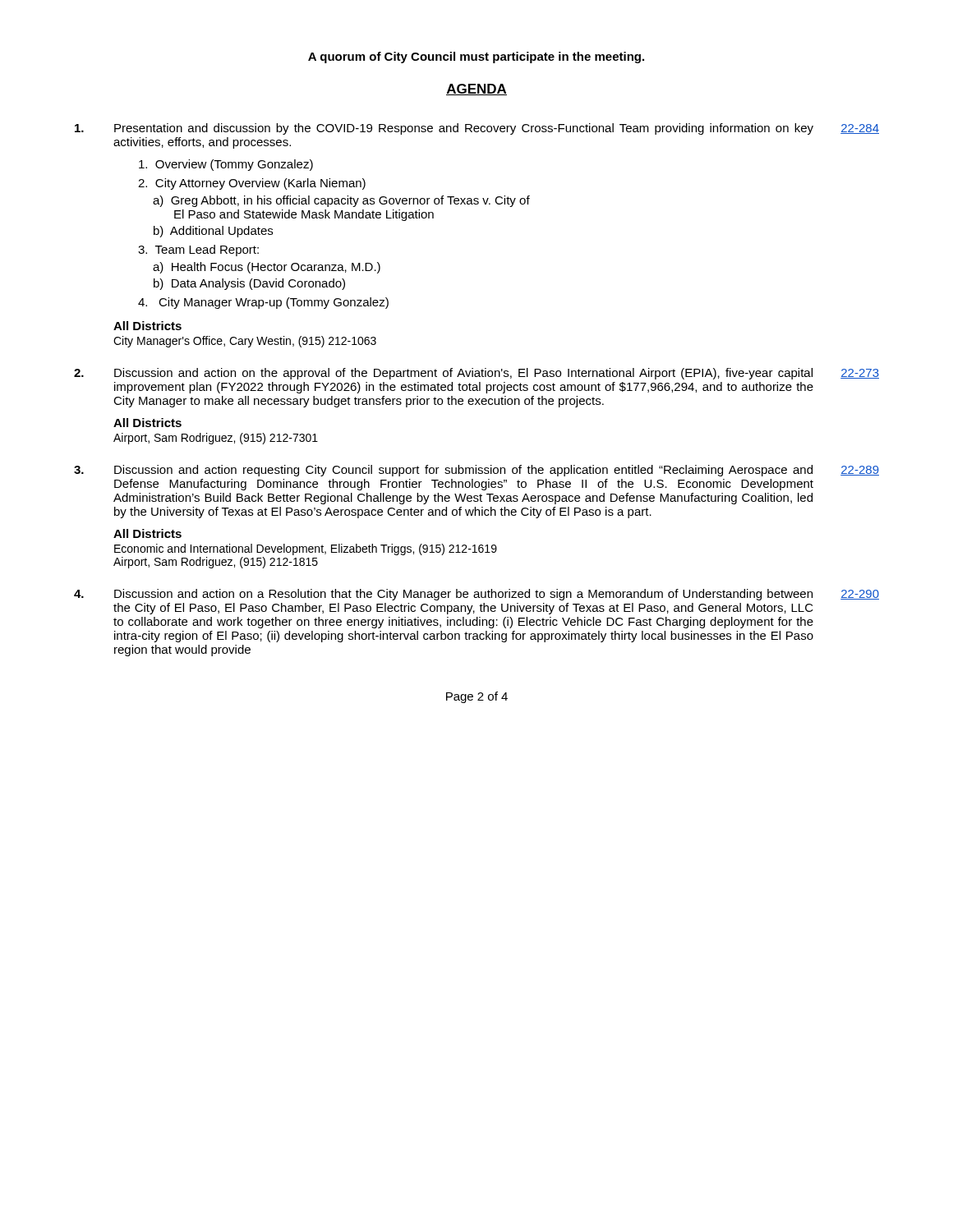Locate the region starting "A quorum of City Council must participate in"

476,56
